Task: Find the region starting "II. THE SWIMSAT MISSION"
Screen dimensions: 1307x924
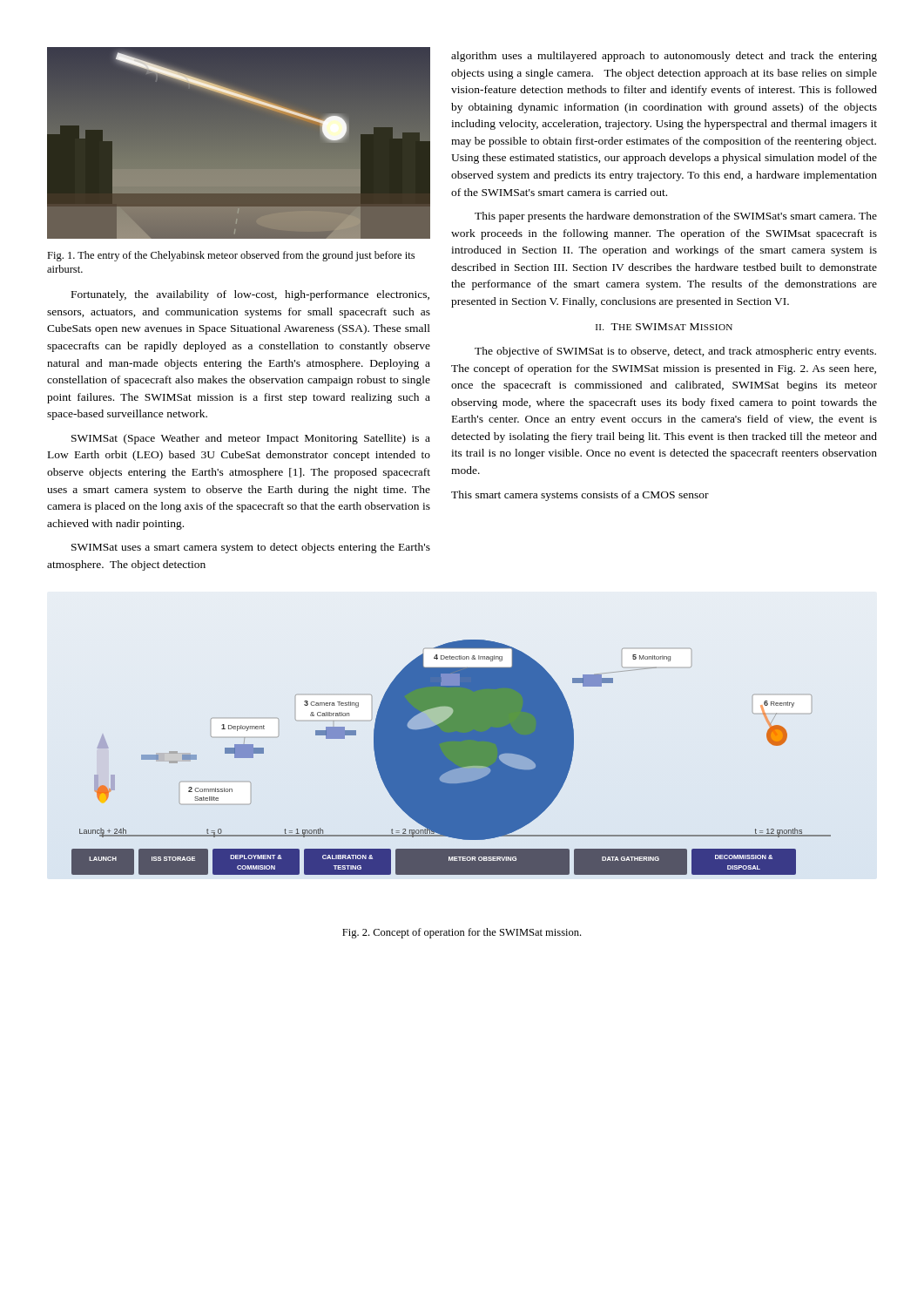Action: point(664,327)
